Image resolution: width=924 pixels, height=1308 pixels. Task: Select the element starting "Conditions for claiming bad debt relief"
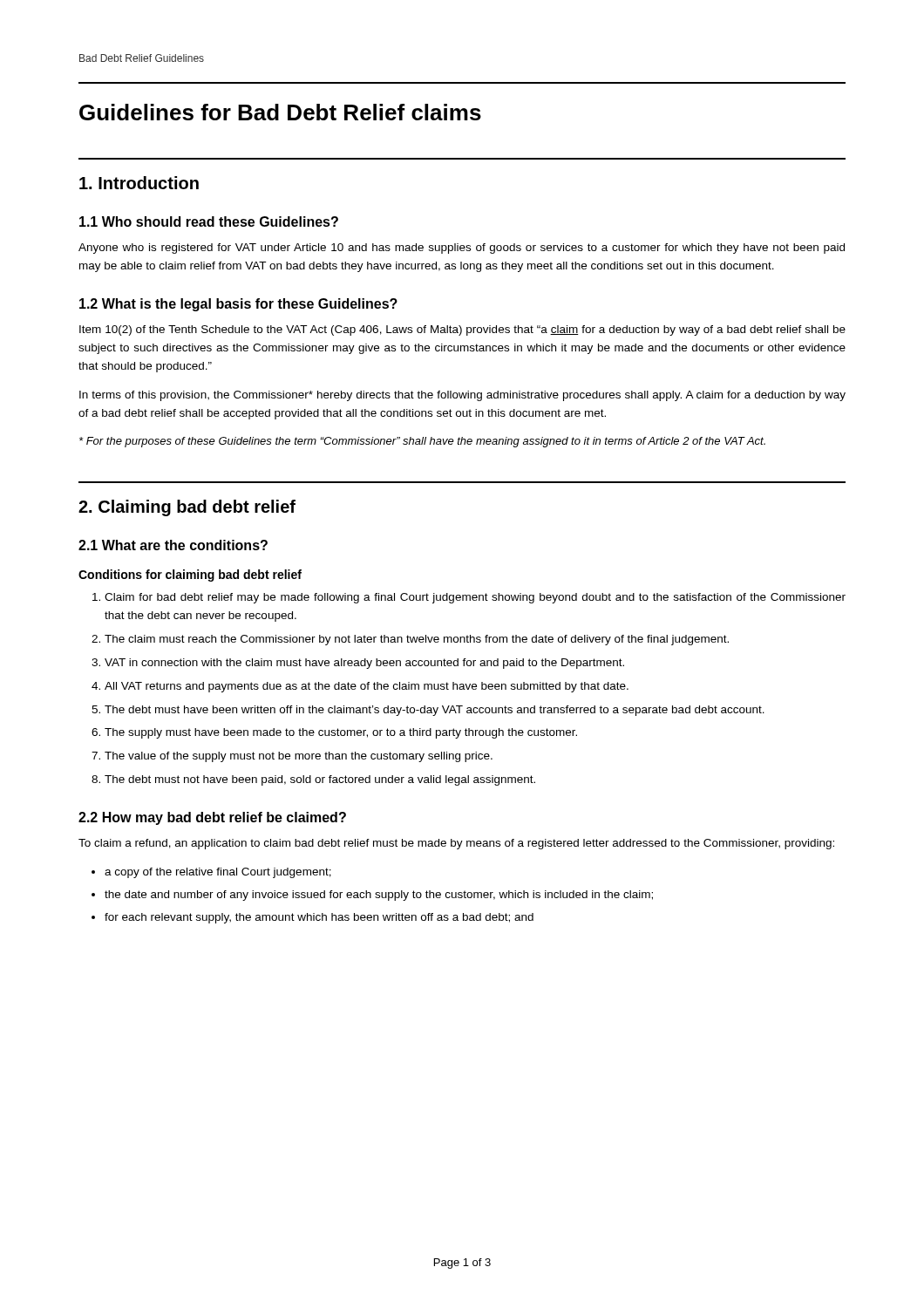[x=190, y=576]
